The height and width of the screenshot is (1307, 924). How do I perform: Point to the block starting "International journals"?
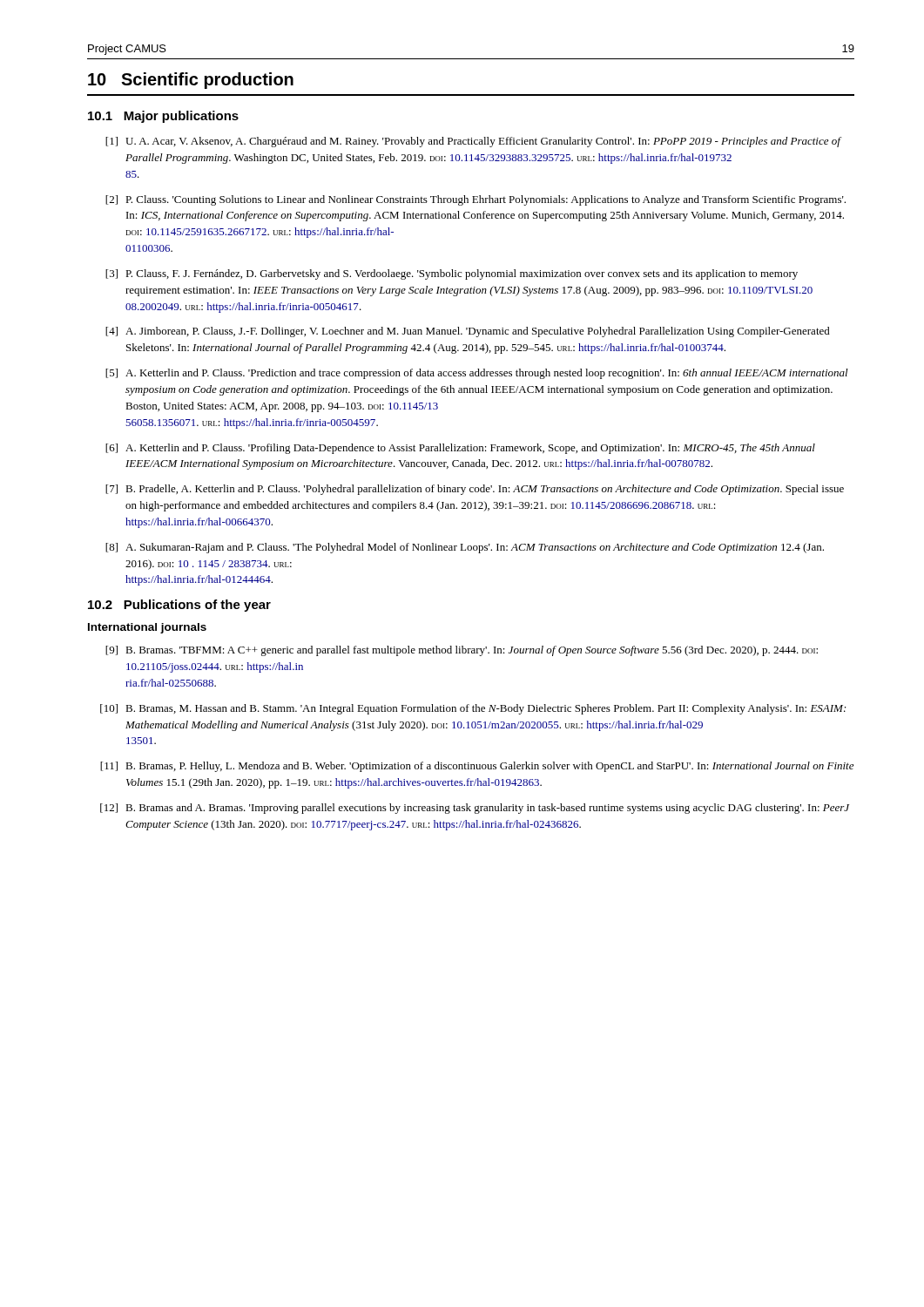pyautogui.click(x=147, y=627)
